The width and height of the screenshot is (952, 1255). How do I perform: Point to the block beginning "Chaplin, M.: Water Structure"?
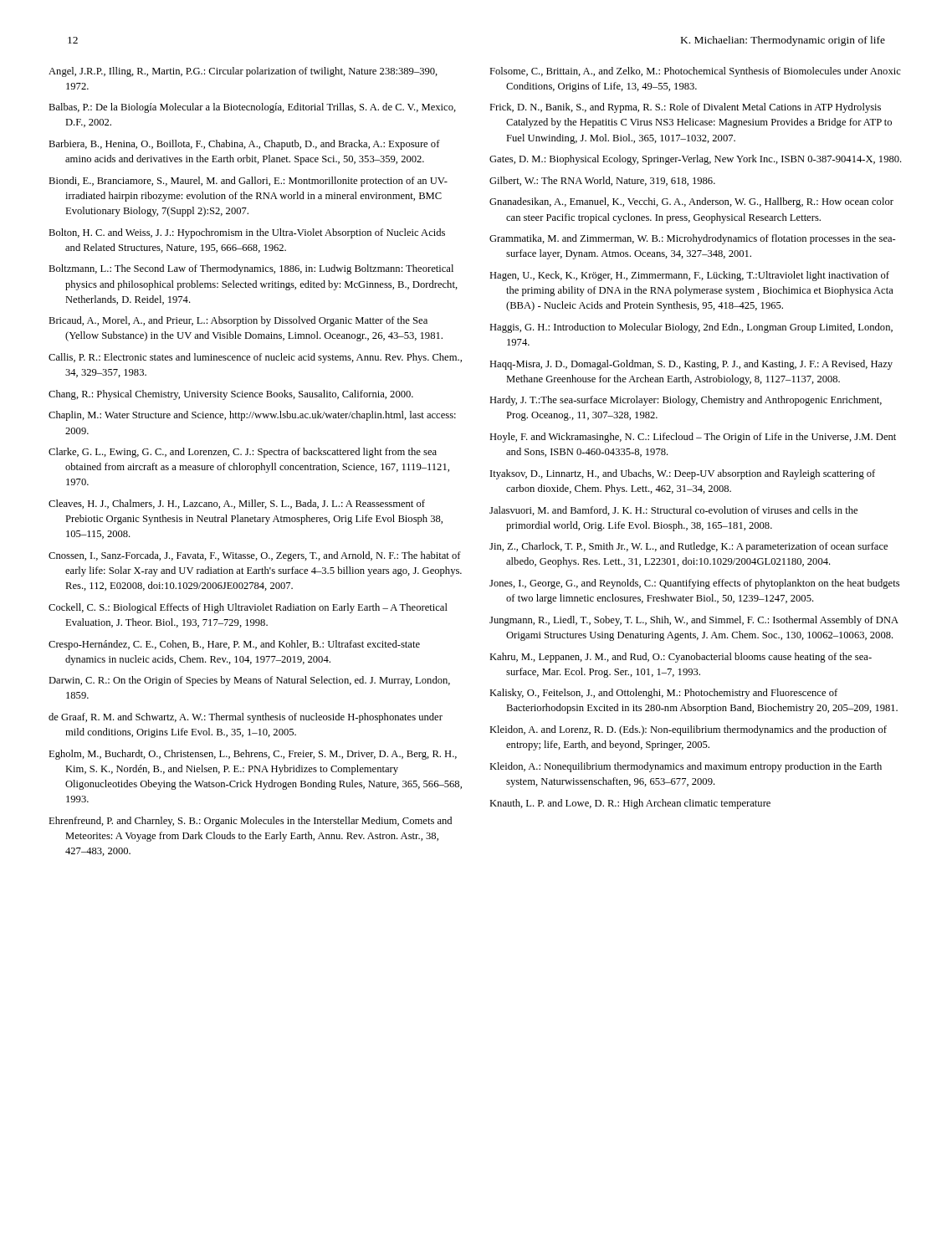tap(252, 423)
